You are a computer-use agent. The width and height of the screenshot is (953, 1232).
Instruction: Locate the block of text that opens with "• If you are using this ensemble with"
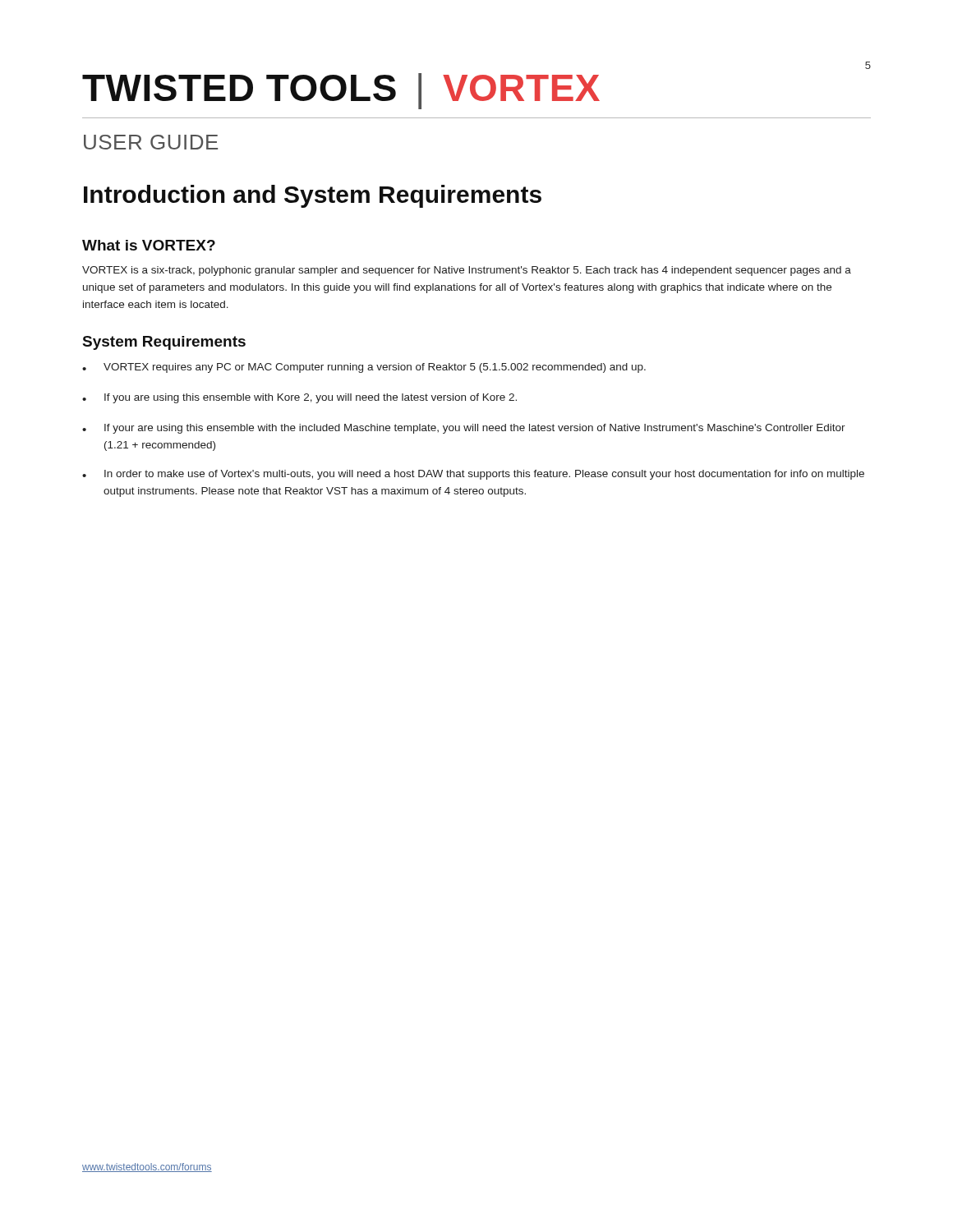[x=476, y=399]
